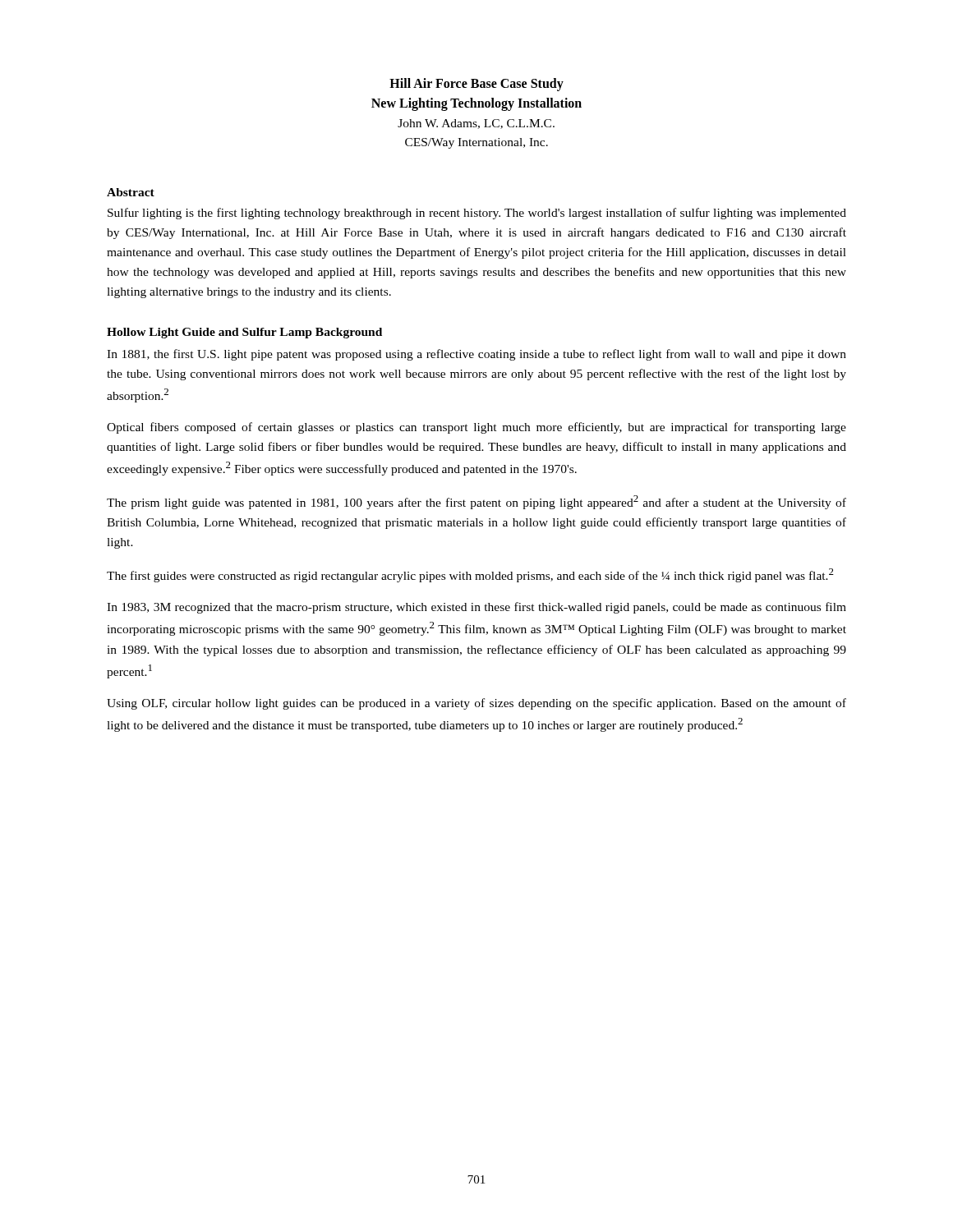Screen dimensions: 1232x953
Task: Locate the text block starting "In 1983, 3M recognized that"
Action: pyautogui.click(x=476, y=639)
